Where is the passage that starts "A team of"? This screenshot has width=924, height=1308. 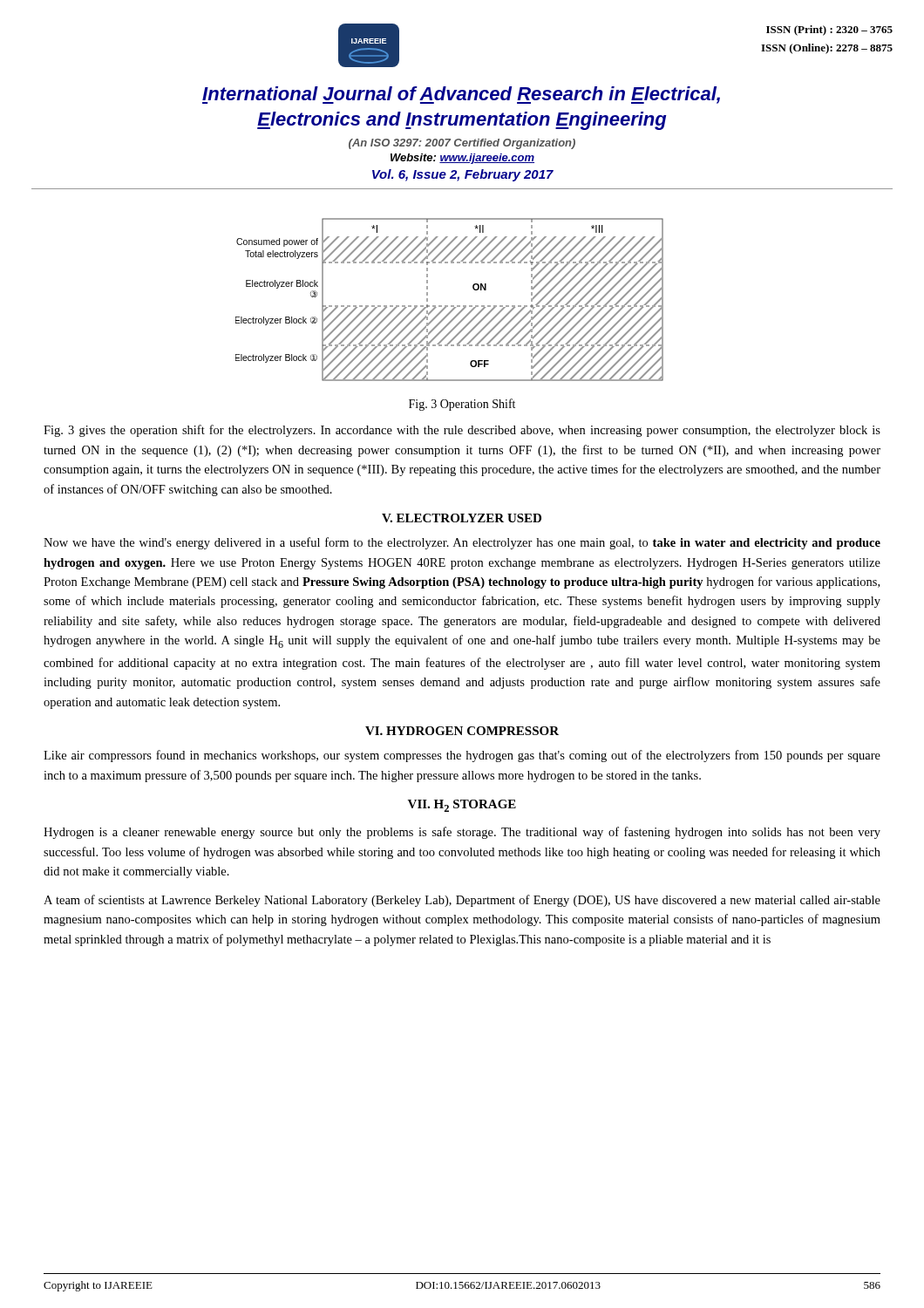462,919
